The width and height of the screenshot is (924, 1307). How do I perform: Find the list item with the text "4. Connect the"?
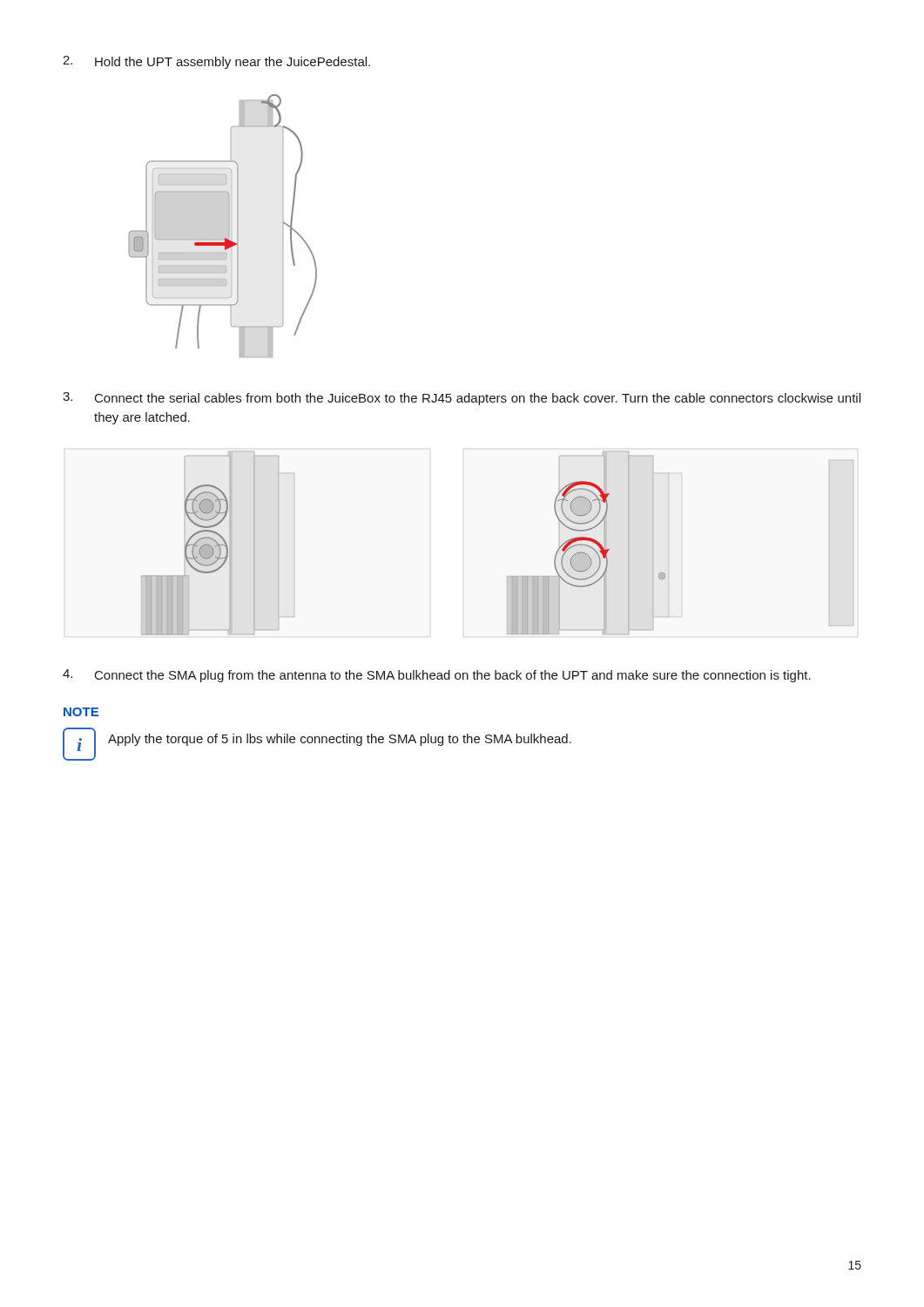click(x=462, y=675)
